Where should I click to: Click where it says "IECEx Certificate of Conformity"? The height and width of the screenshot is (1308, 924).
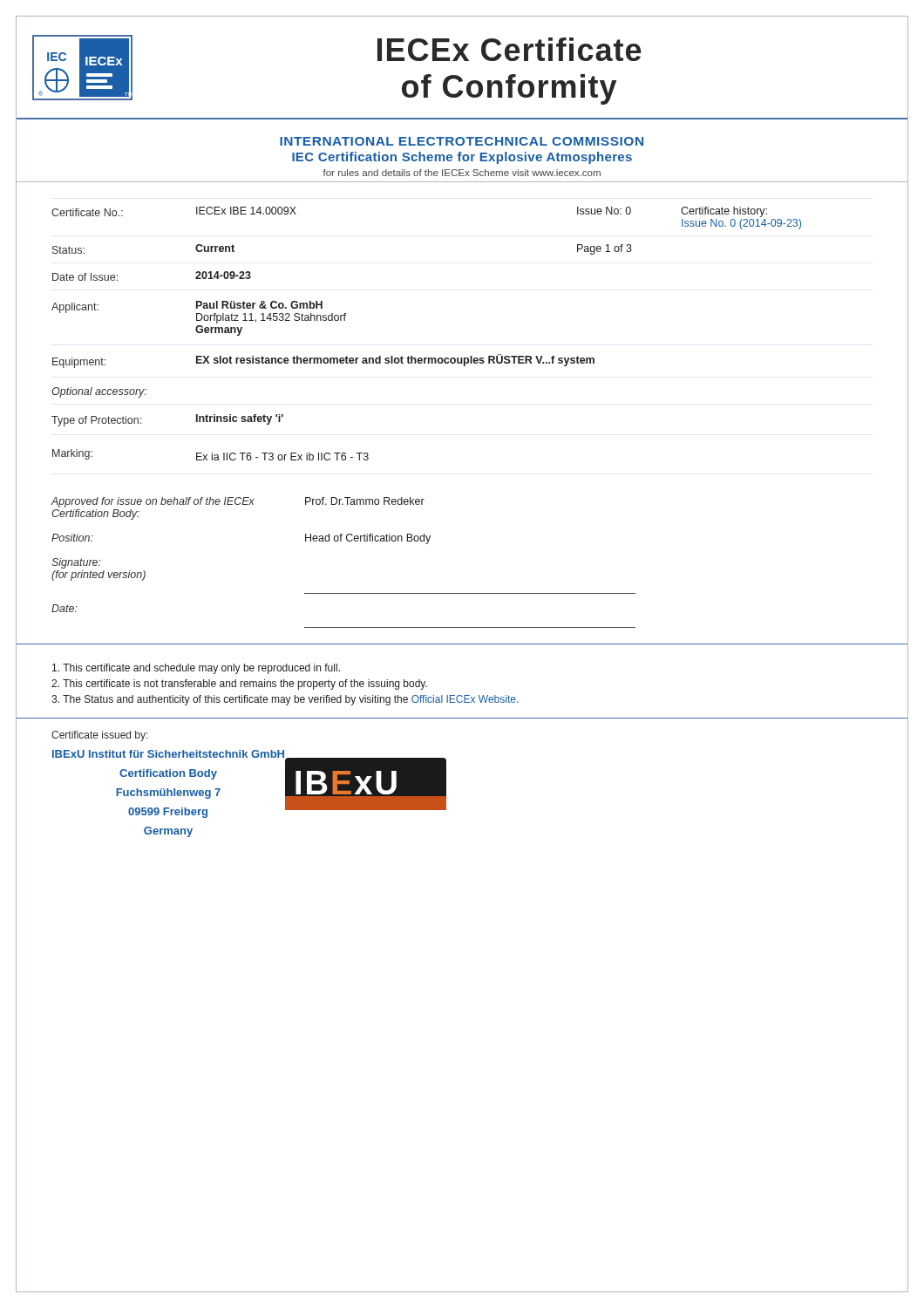click(x=509, y=69)
